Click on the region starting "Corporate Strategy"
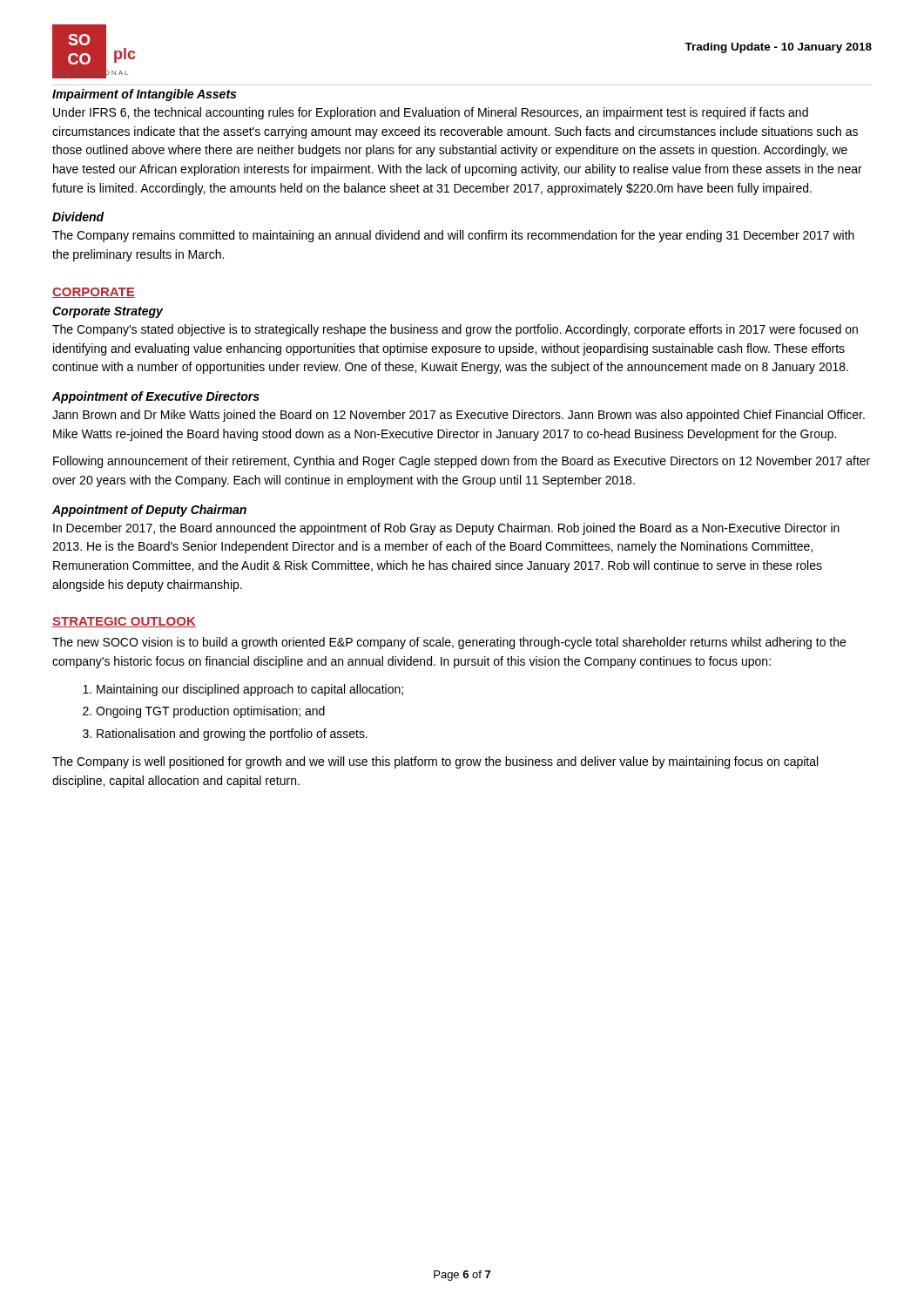Screen dimensions: 1307x924 tap(108, 311)
